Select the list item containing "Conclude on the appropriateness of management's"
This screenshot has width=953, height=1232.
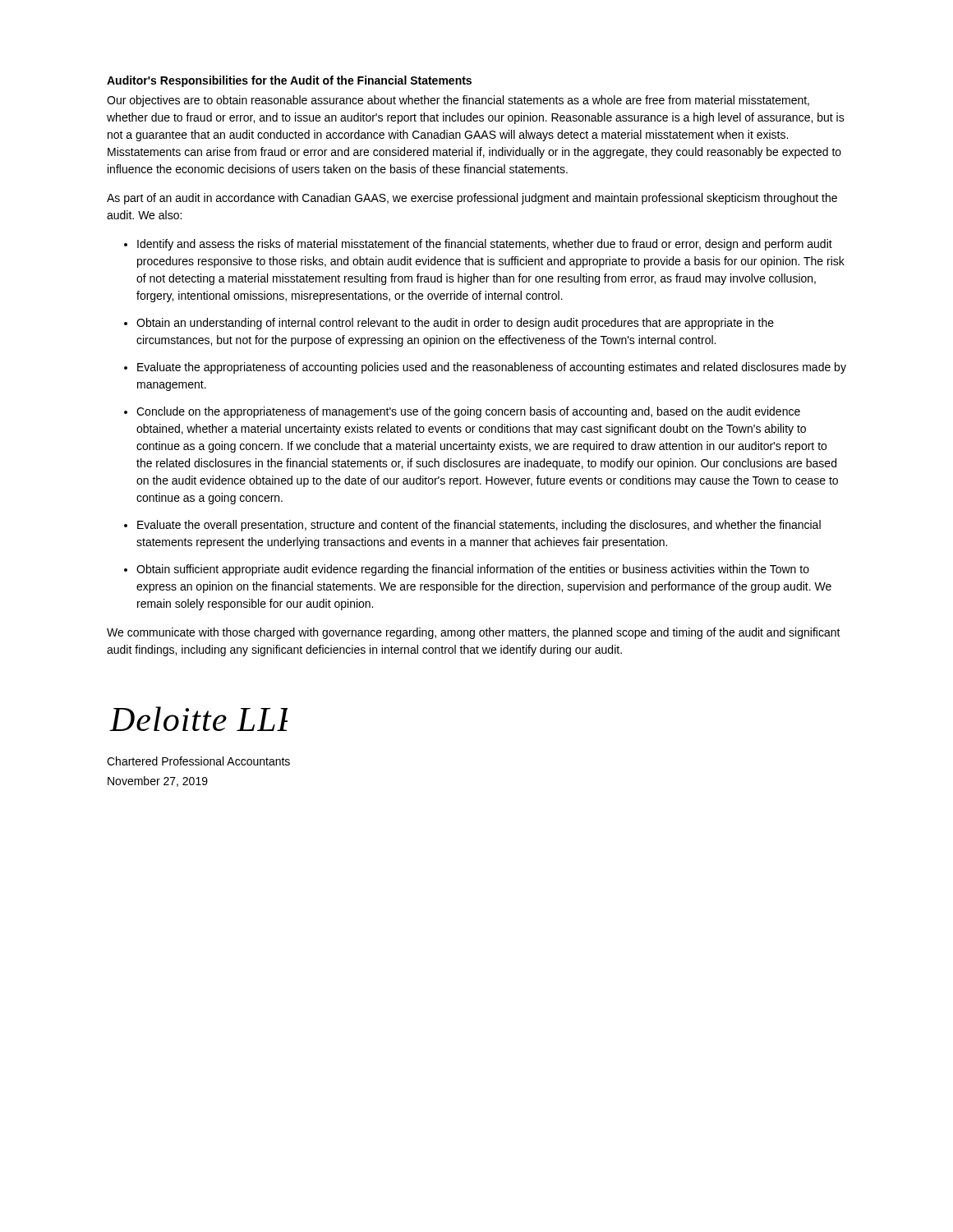(487, 455)
